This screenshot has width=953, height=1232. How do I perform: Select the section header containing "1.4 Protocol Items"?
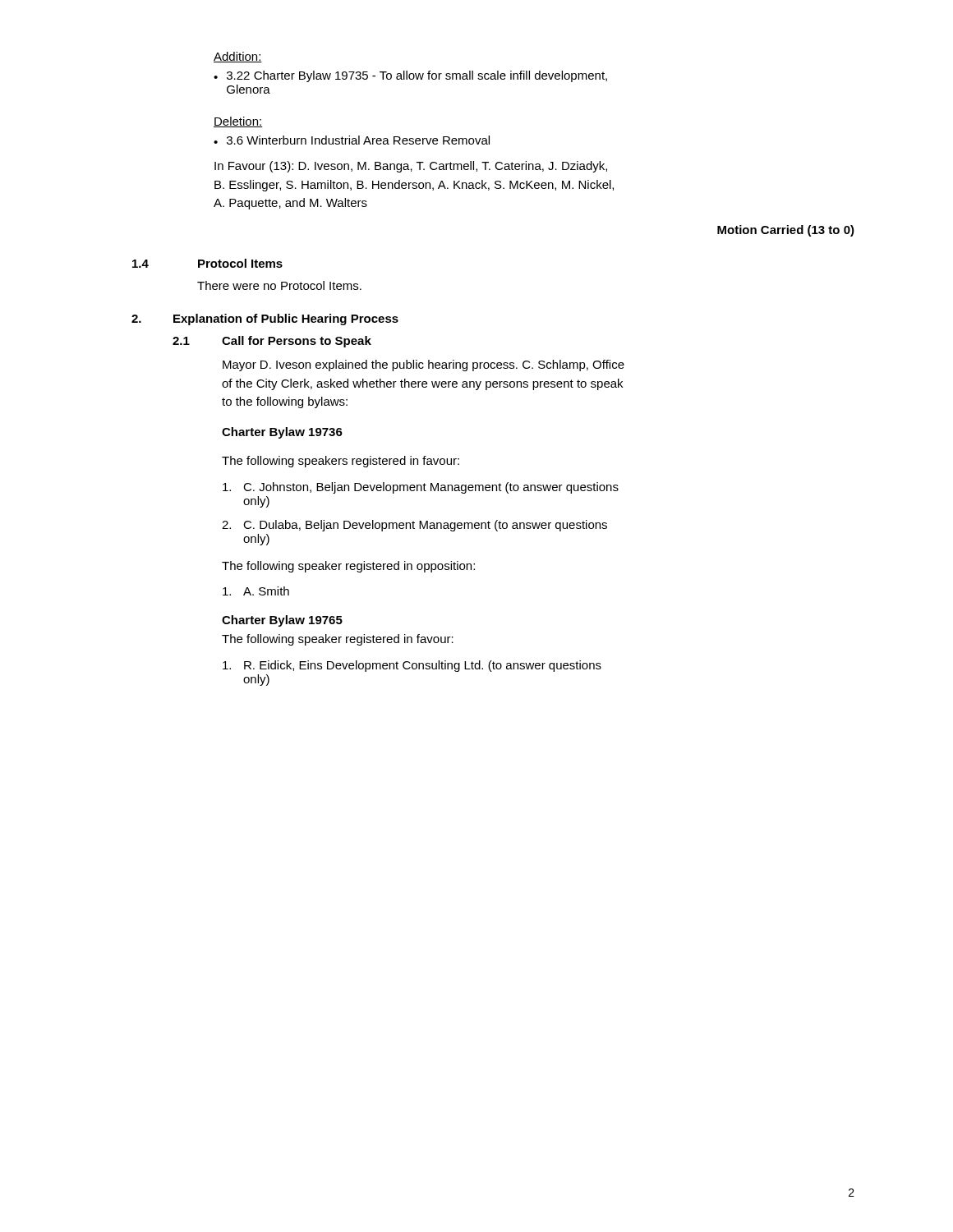(x=207, y=263)
